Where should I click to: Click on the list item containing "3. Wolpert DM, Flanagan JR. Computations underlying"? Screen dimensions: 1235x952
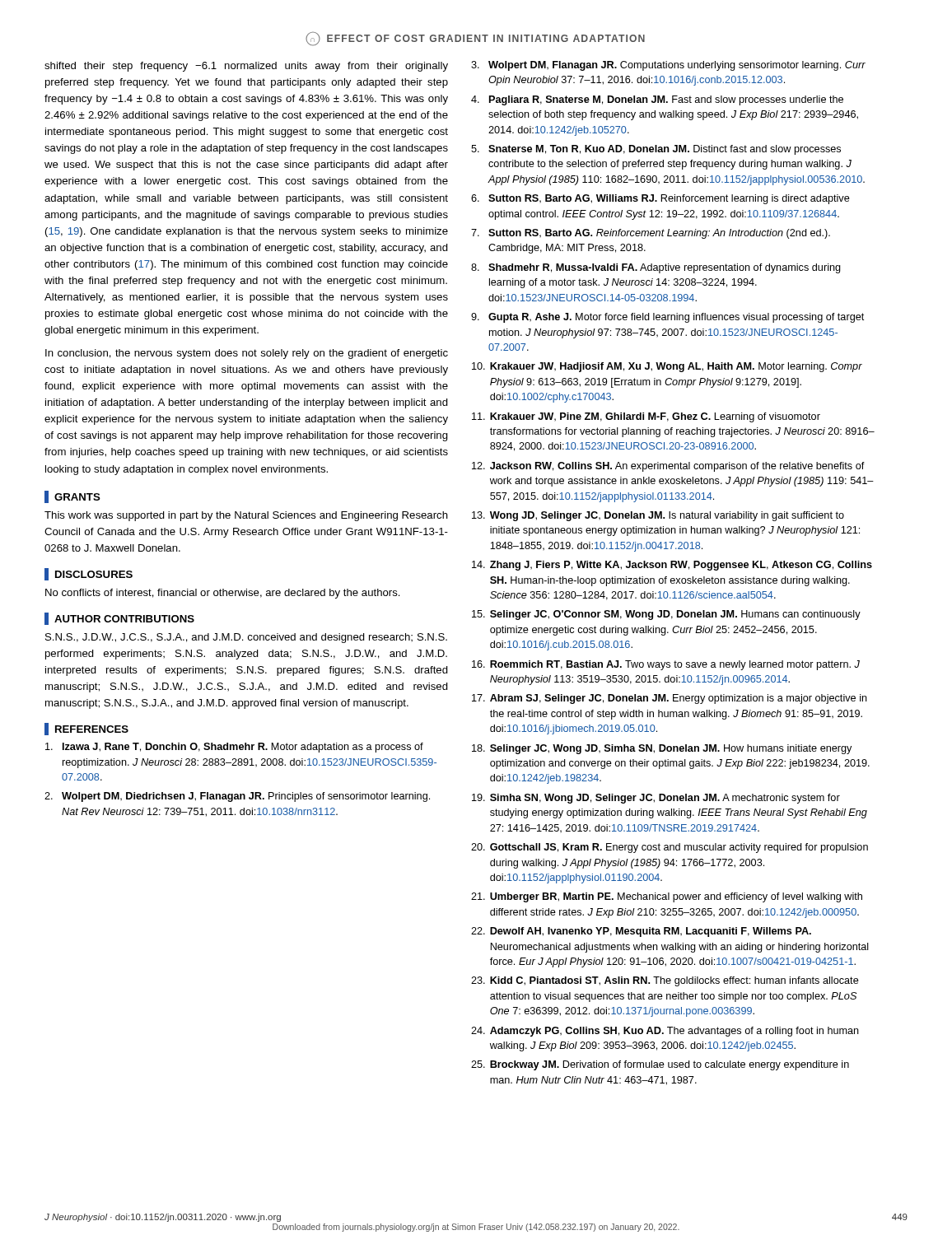pos(673,73)
